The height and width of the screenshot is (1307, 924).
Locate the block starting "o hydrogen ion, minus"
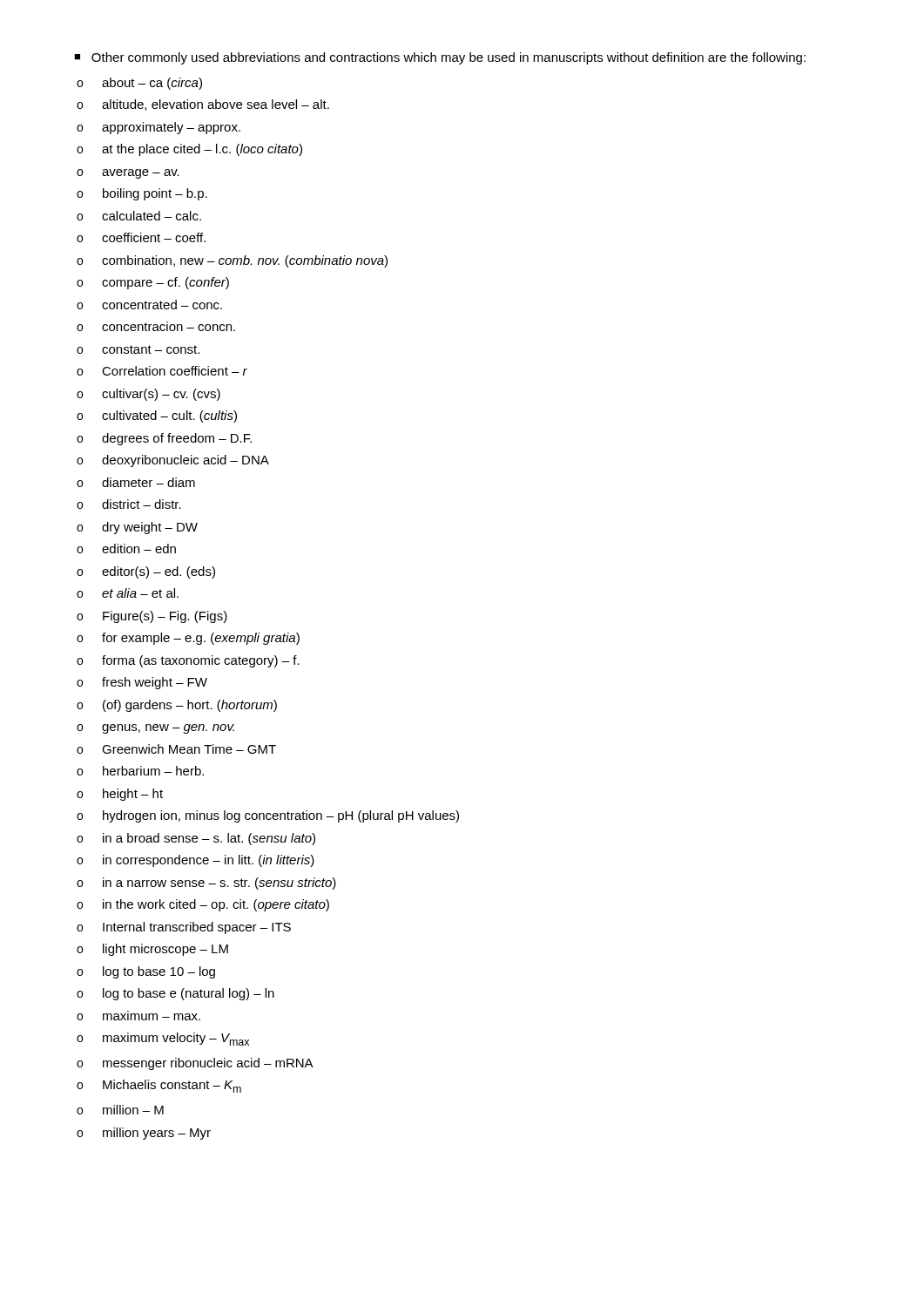(466, 816)
